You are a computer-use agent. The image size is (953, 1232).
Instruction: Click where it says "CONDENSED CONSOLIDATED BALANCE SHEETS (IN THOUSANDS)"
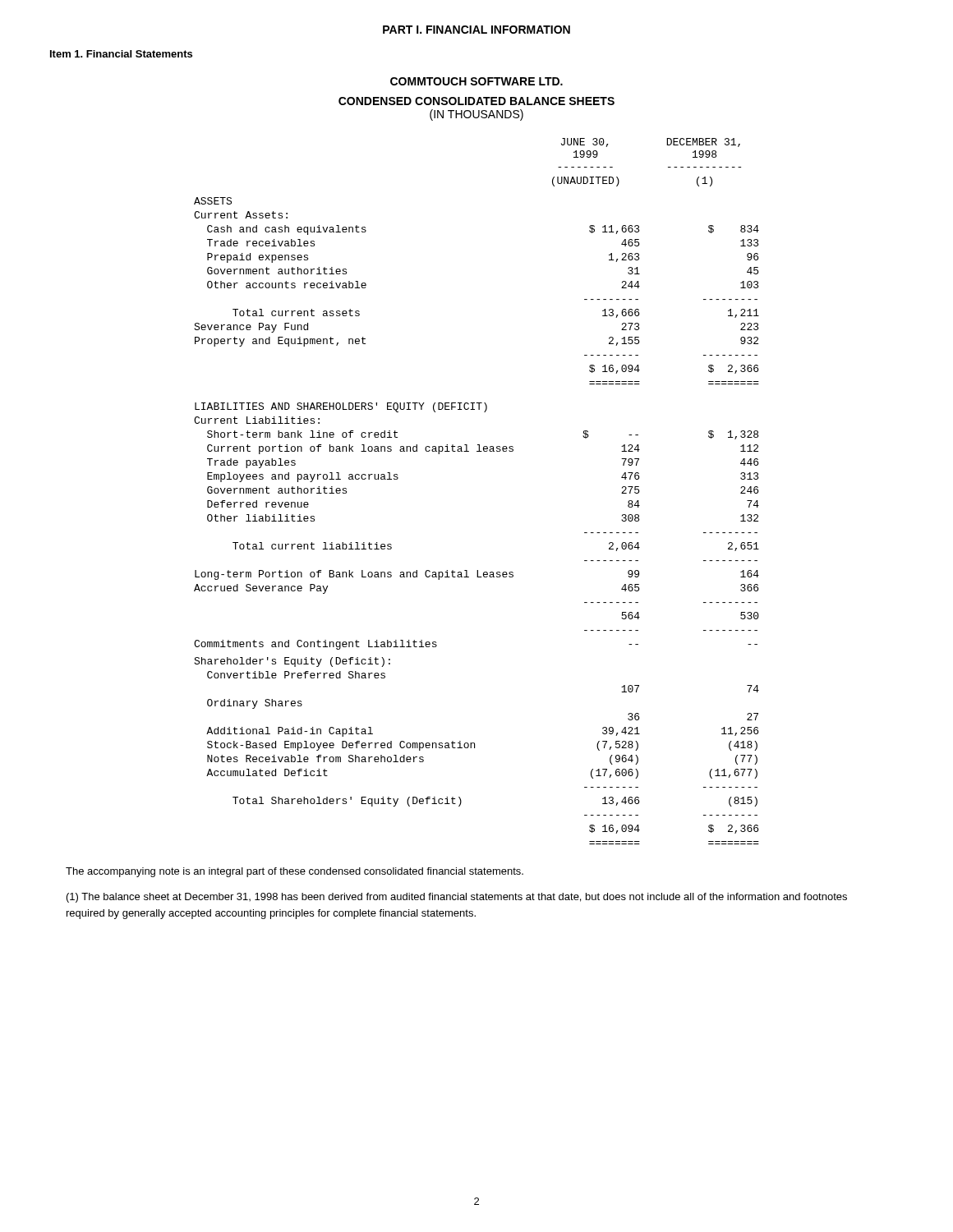point(476,108)
